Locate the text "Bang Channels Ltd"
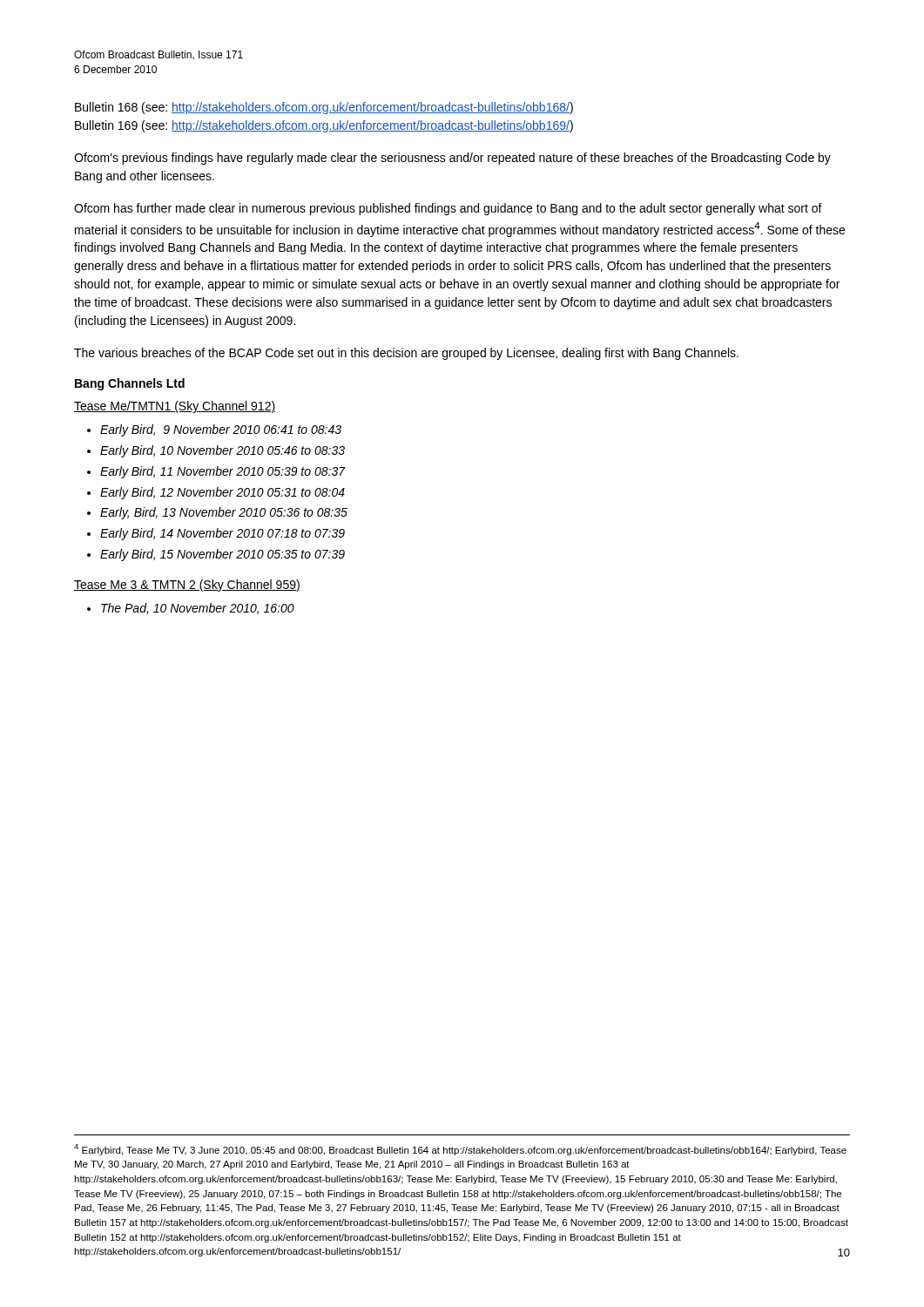The width and height of the screenshot is (924, 1307). (x=130, y=384)
